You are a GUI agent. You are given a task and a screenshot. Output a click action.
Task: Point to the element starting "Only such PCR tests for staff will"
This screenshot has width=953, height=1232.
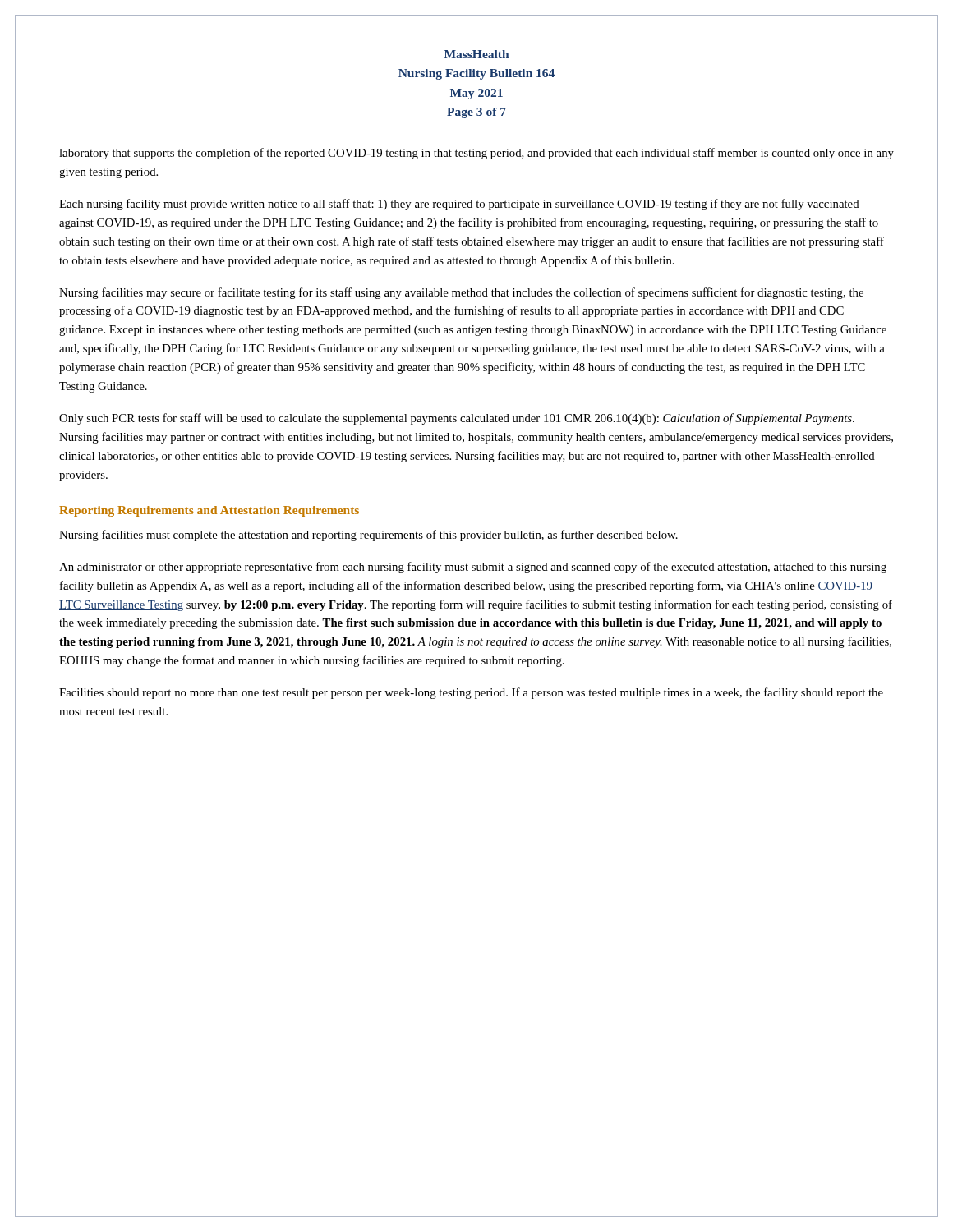coord(476,446)
